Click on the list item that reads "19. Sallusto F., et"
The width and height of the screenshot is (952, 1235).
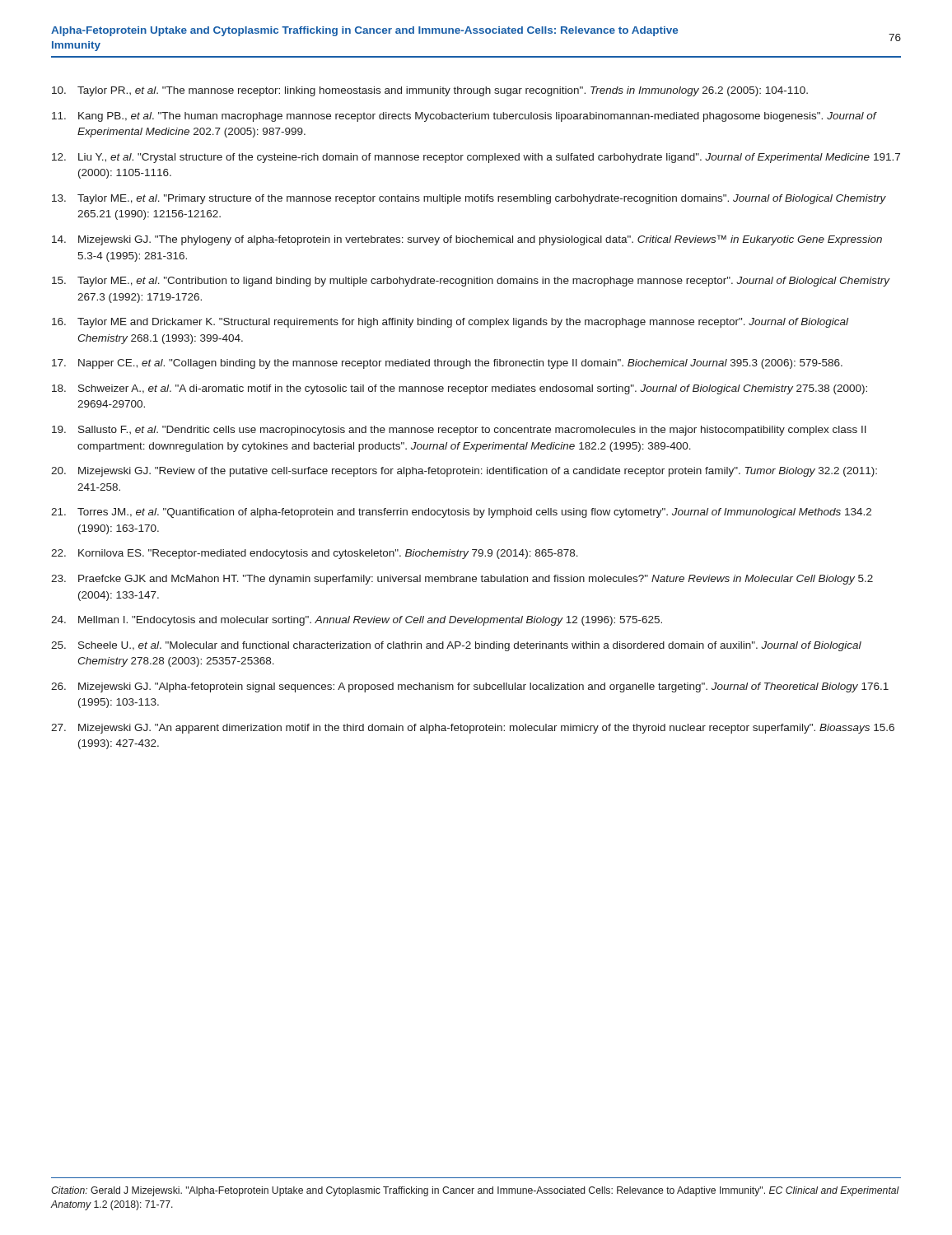476,438
